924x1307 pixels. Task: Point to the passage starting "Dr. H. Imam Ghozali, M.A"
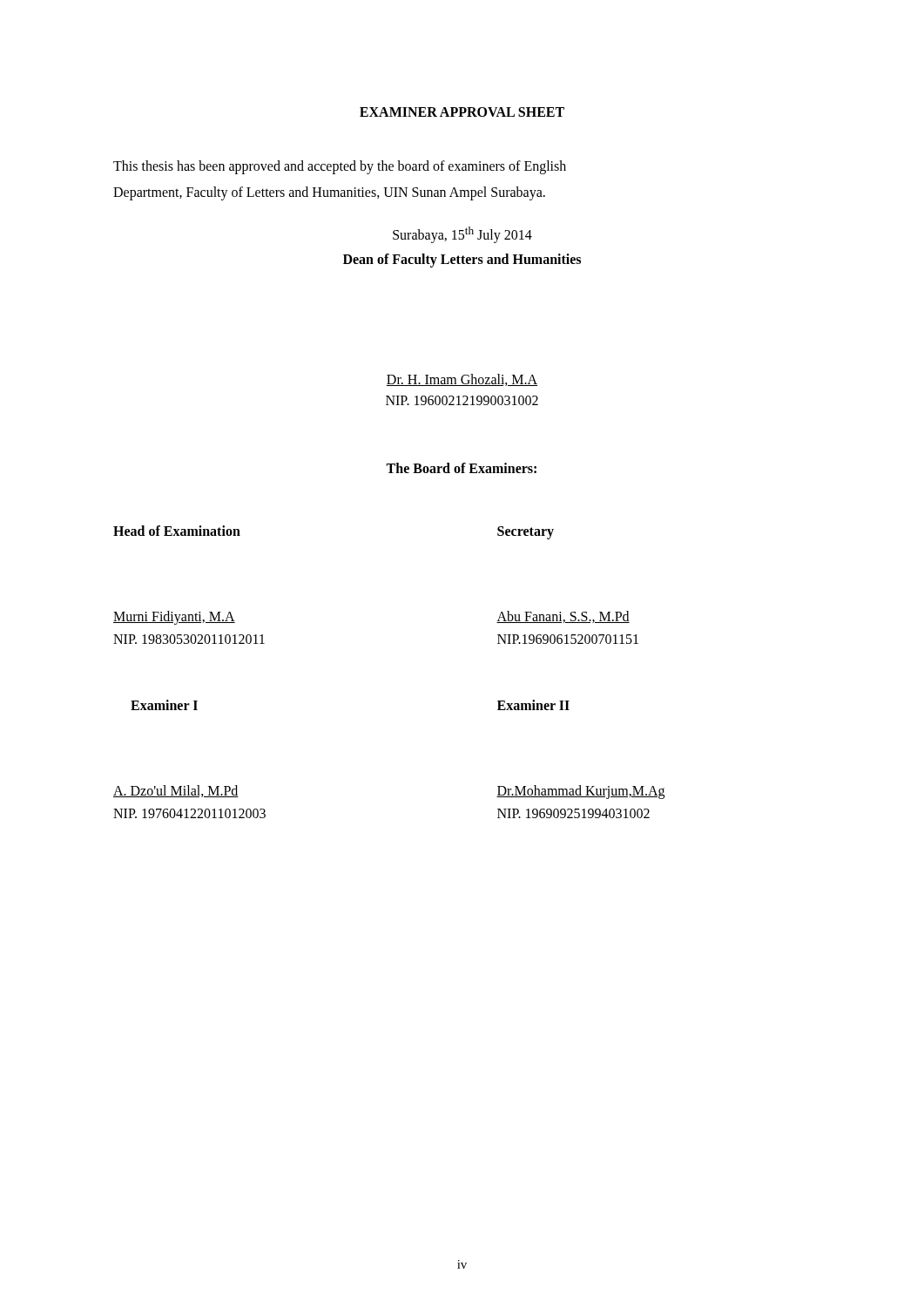[x=462, y=380]
